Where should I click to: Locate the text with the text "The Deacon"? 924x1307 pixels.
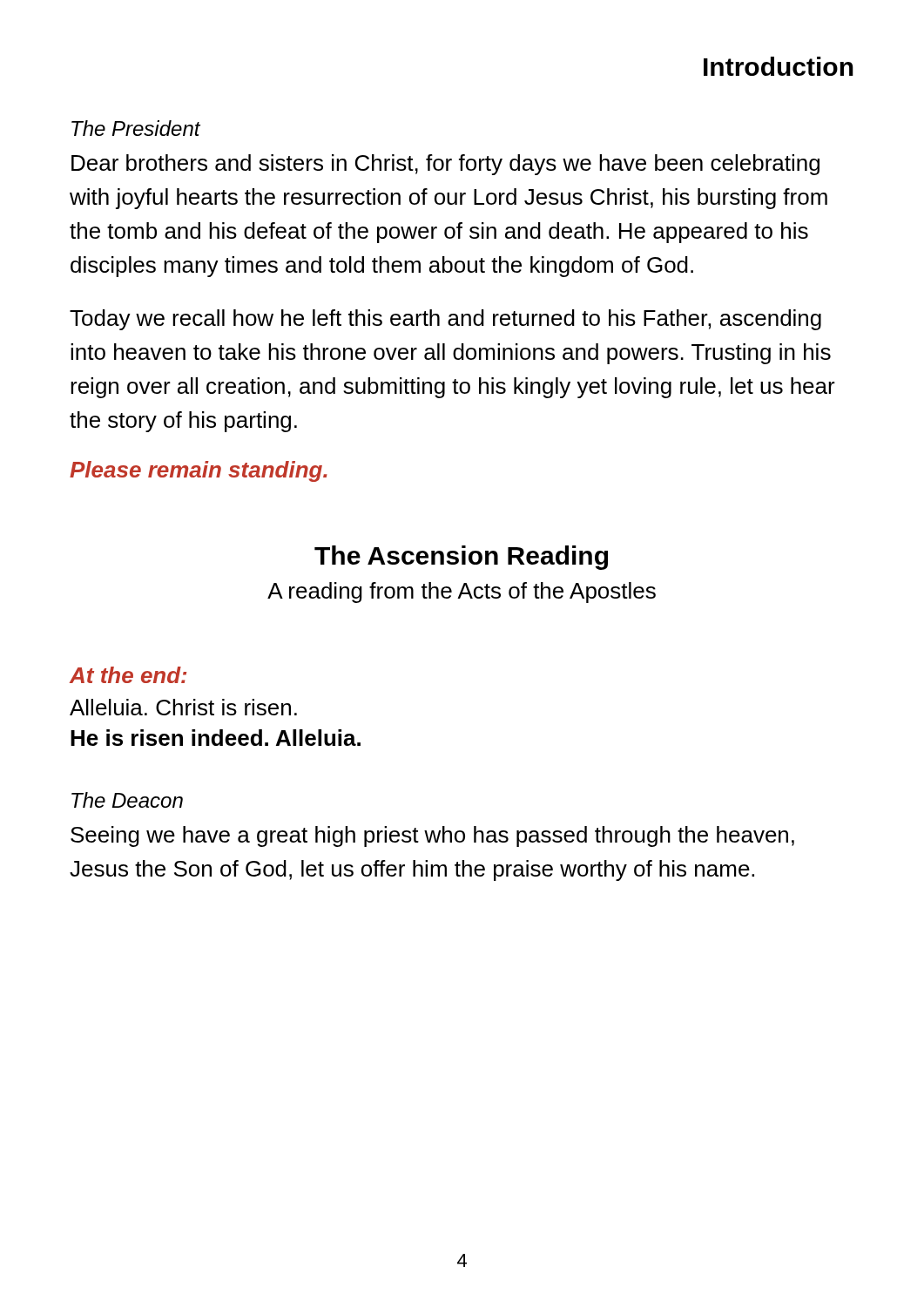click(127, 800)
